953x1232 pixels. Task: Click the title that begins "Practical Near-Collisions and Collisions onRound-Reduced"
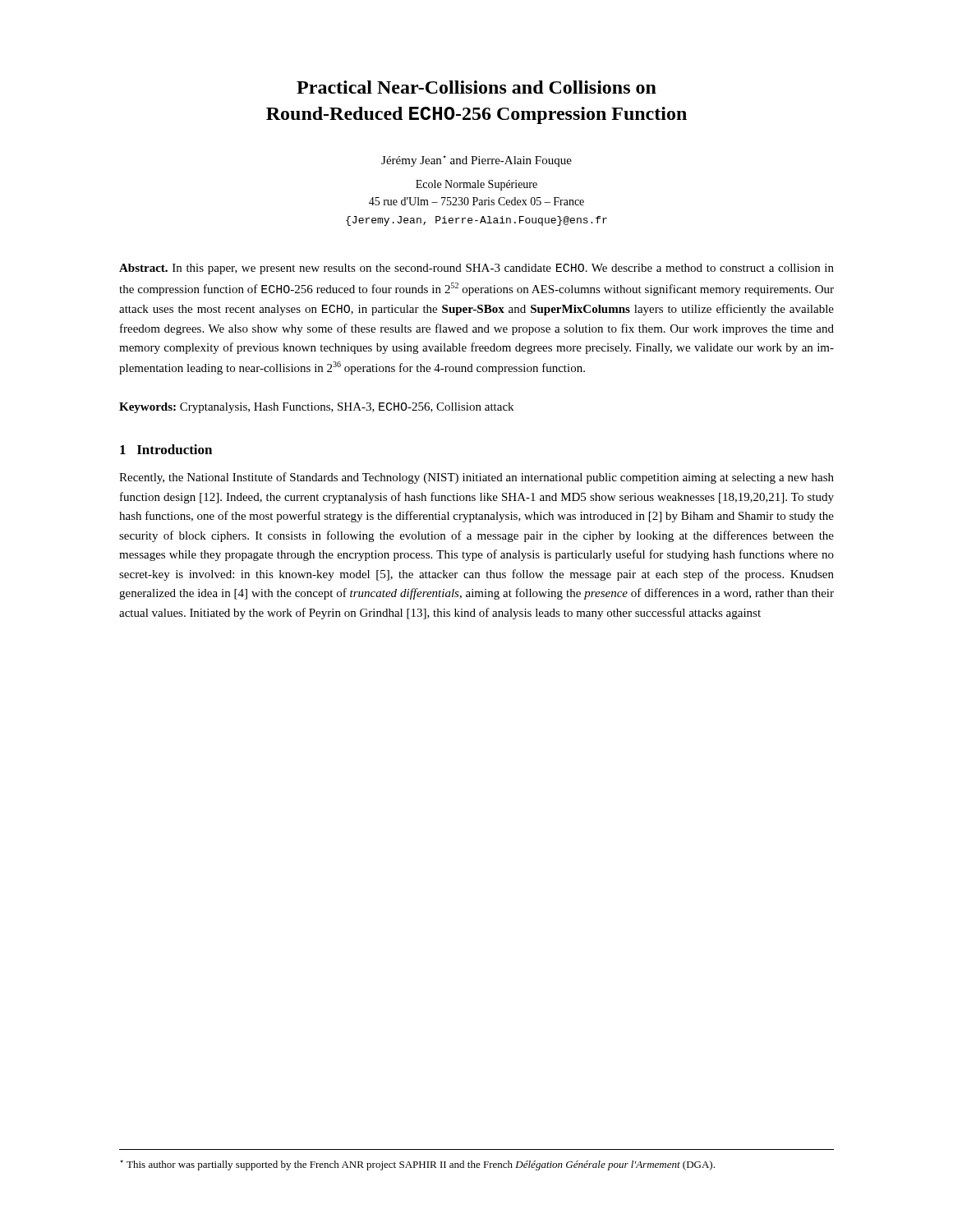(476, 101)
